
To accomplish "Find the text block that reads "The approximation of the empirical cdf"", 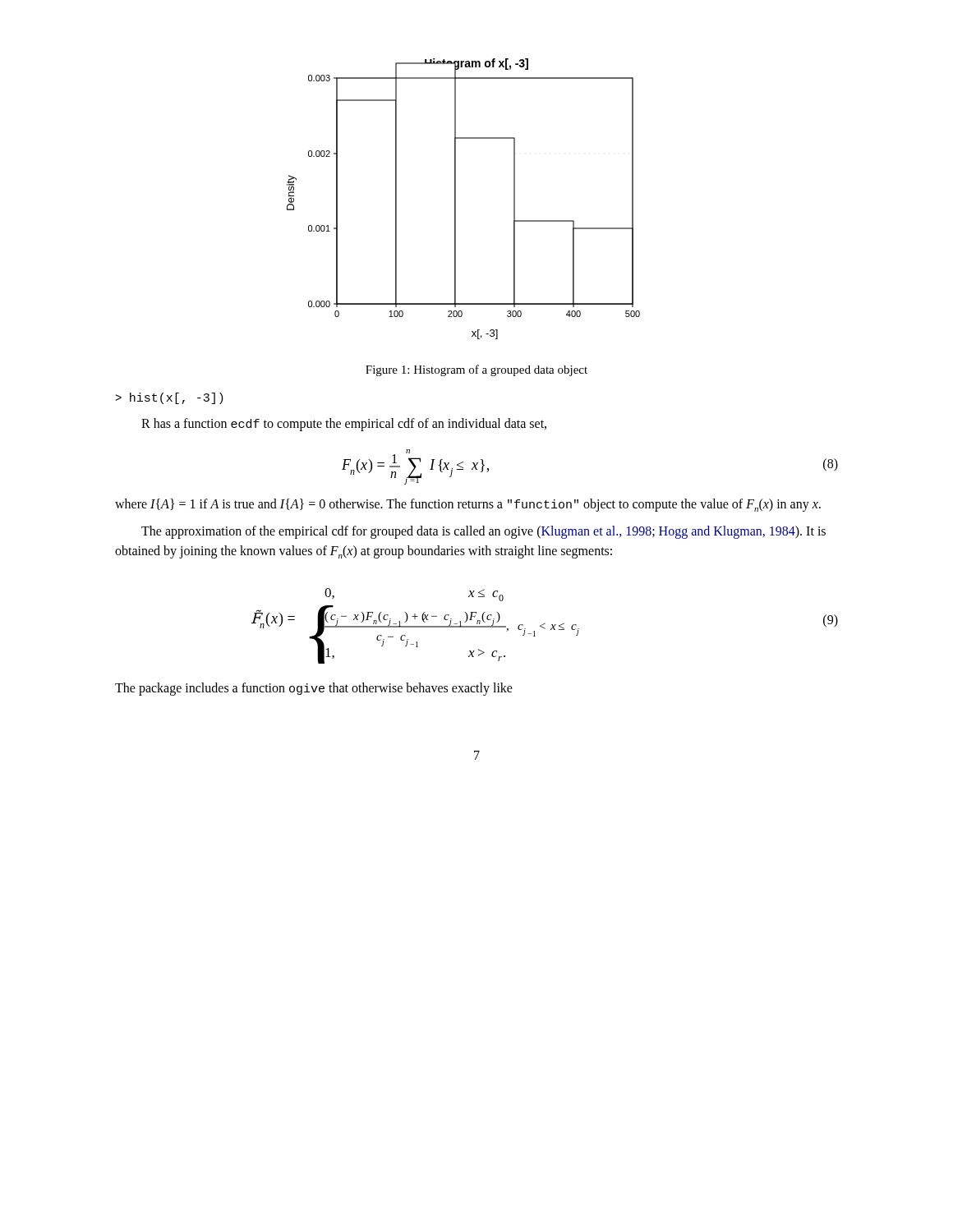I will 471,542.
